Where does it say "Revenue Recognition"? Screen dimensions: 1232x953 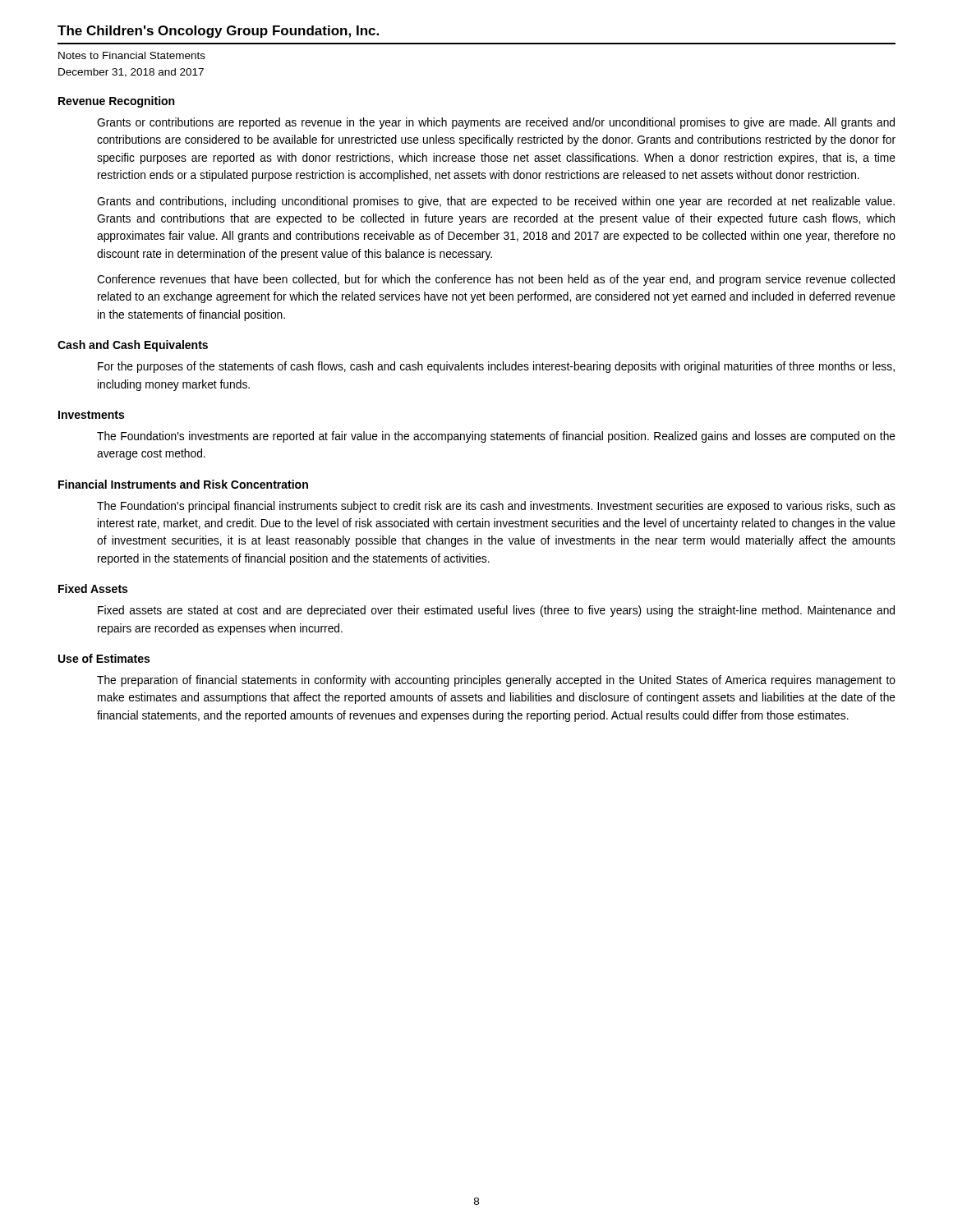coord(116,101)
